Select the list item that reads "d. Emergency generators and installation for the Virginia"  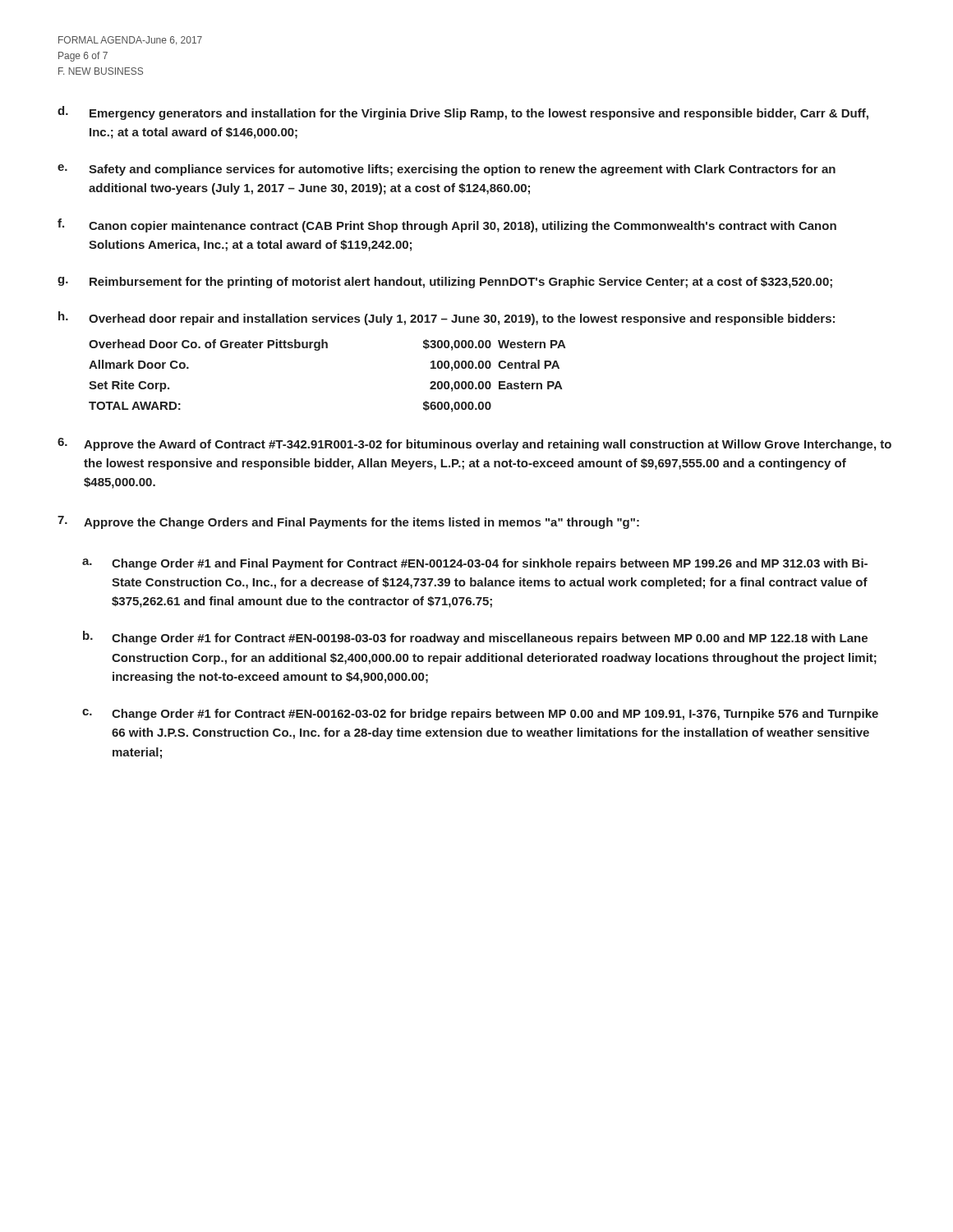pos(476,122)
